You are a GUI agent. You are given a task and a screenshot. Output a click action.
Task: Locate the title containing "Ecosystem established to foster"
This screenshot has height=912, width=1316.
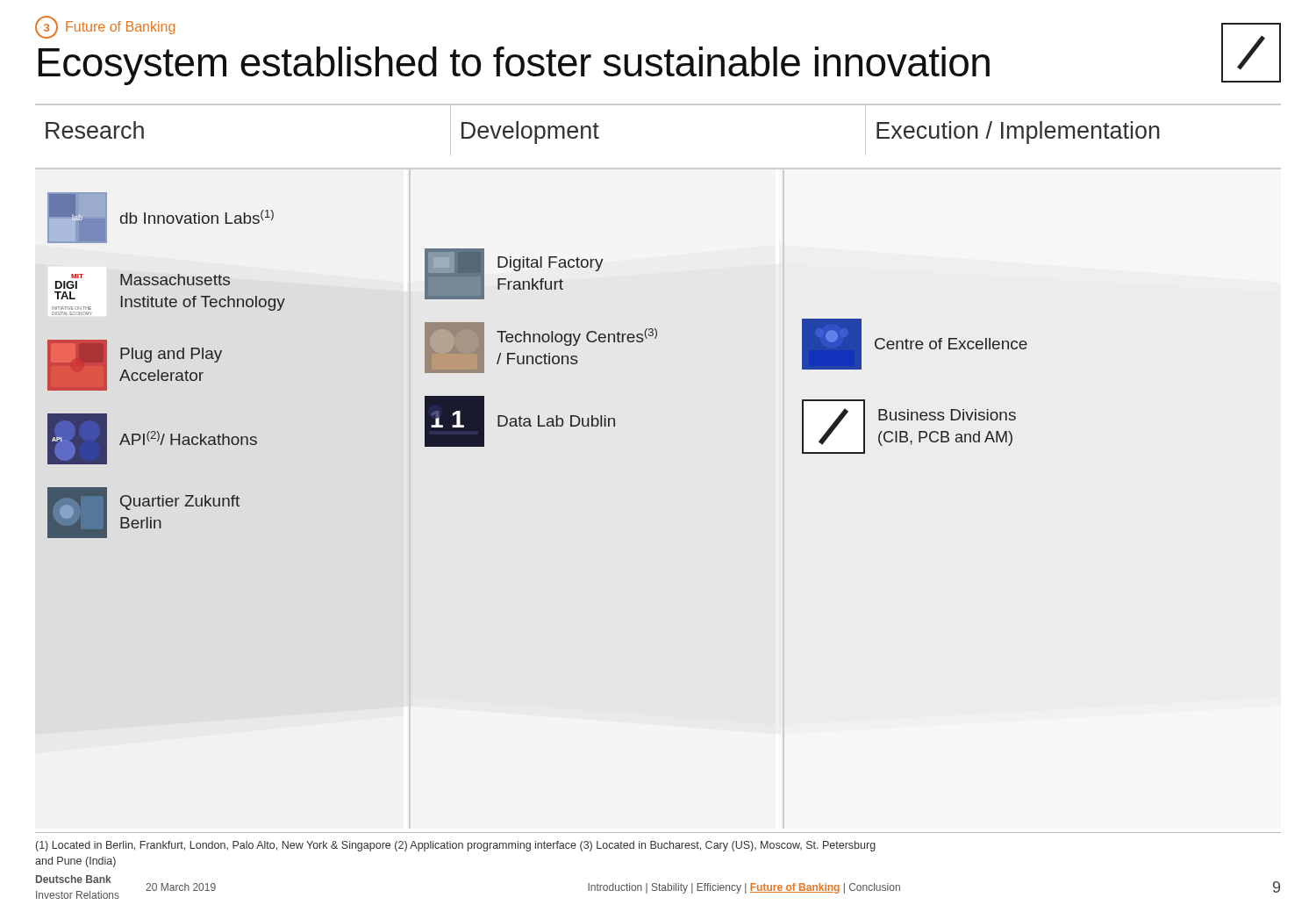coord(513,63)
